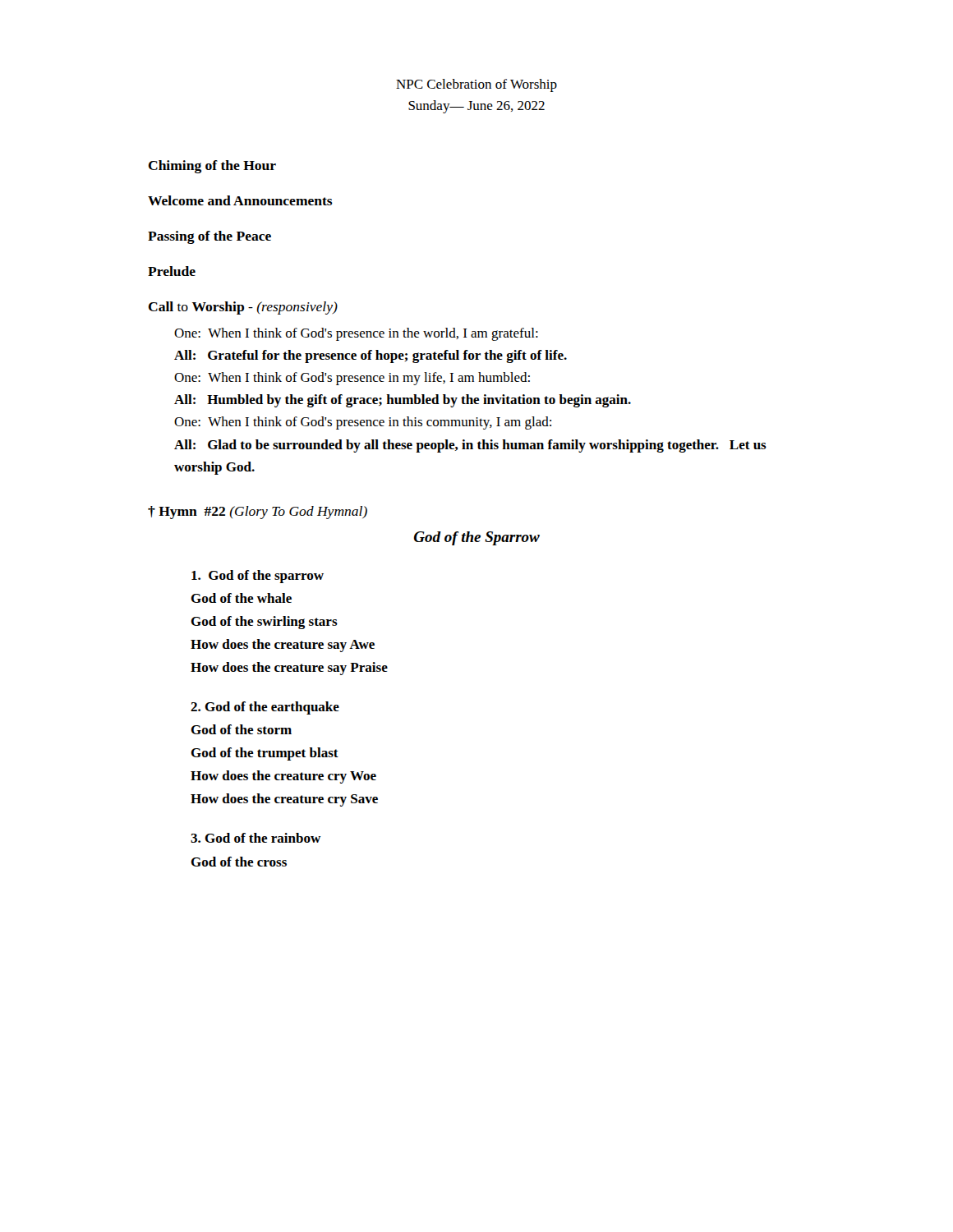
Task: Locate the section header with the text "† Hymn #22 (Glory To"
Action: tap(258, 511)
